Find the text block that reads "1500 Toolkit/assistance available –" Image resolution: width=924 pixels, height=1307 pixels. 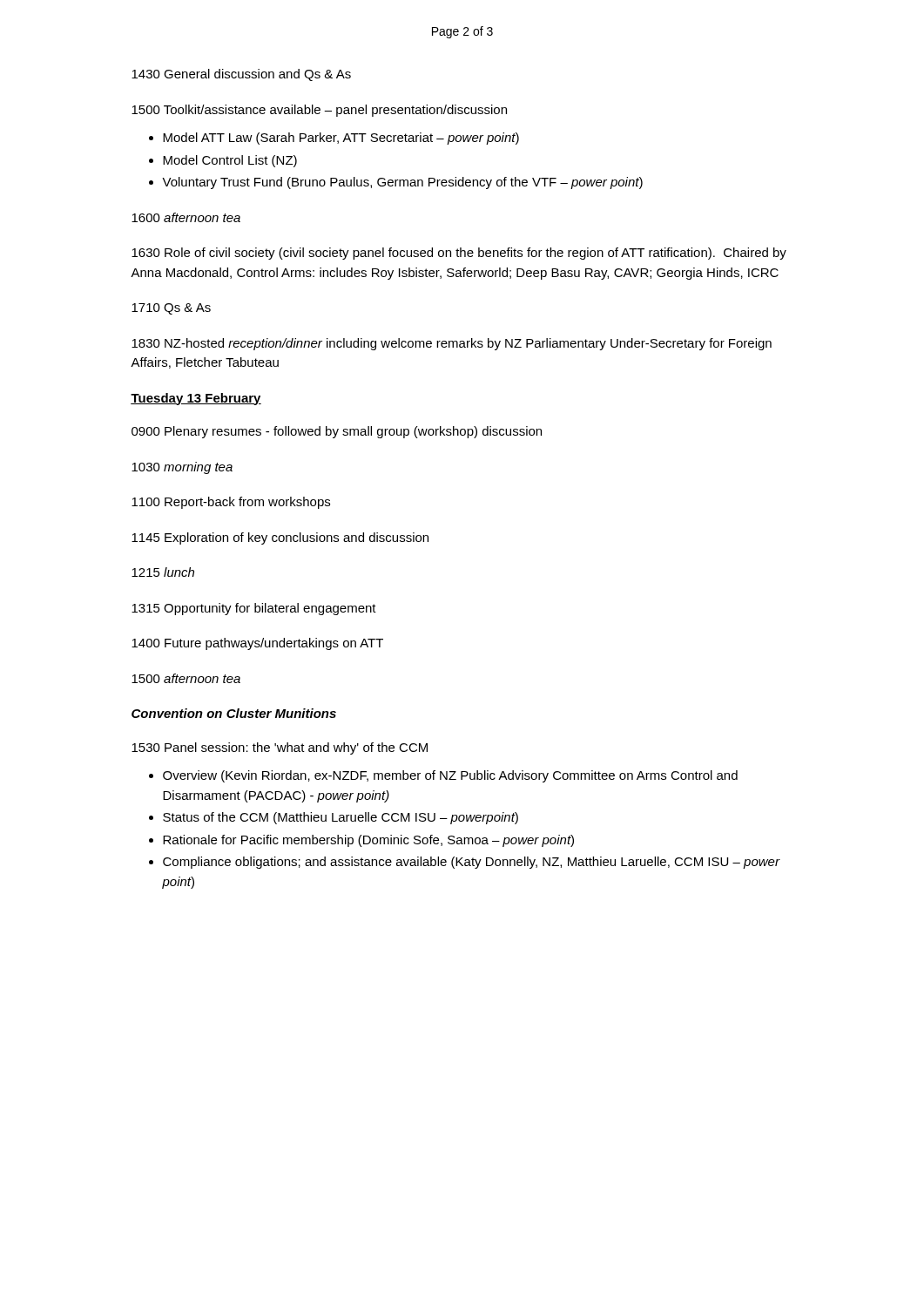[x=319, y=109]
